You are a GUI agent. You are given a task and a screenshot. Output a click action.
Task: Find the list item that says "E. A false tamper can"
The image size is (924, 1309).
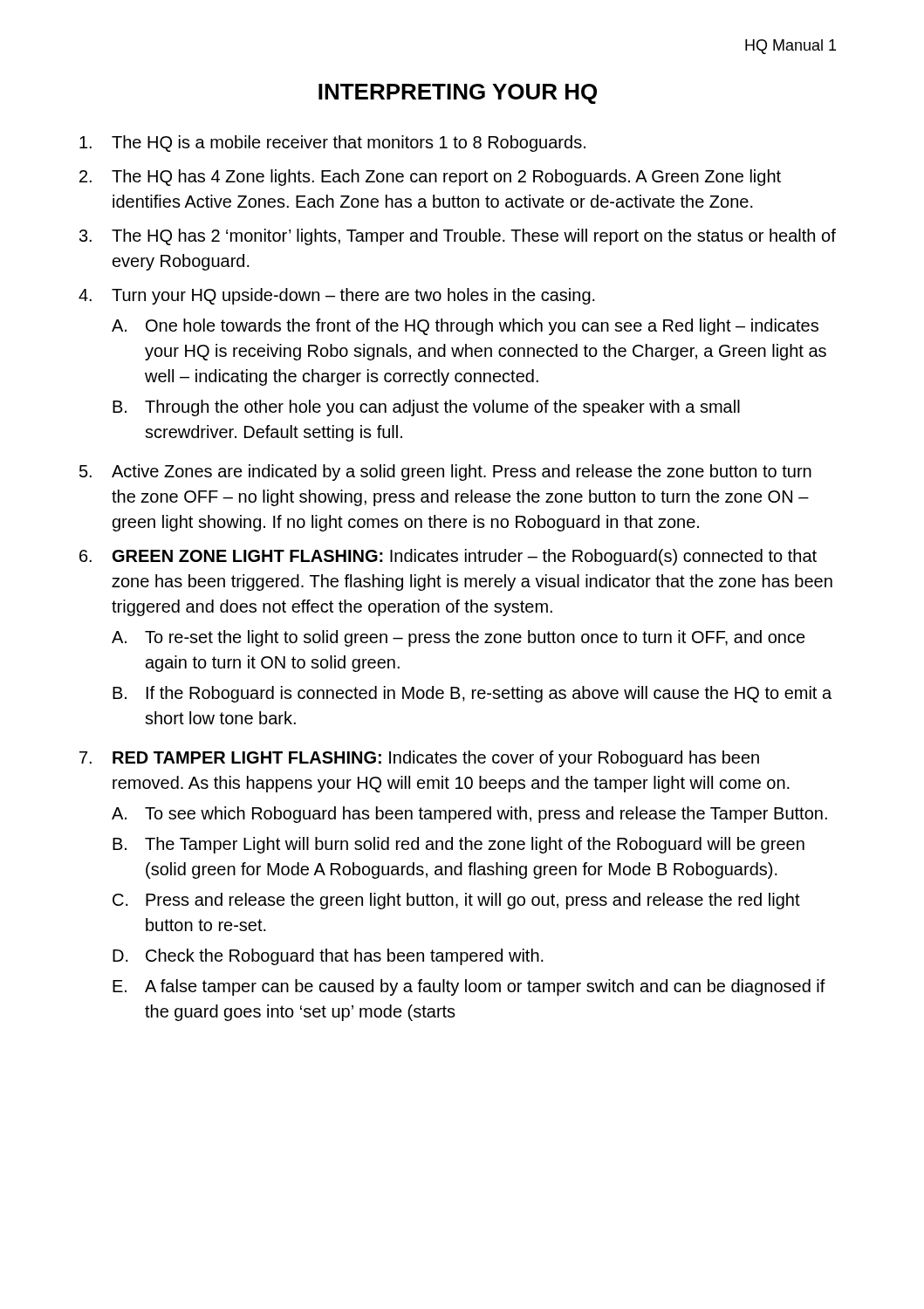(474, 999)
